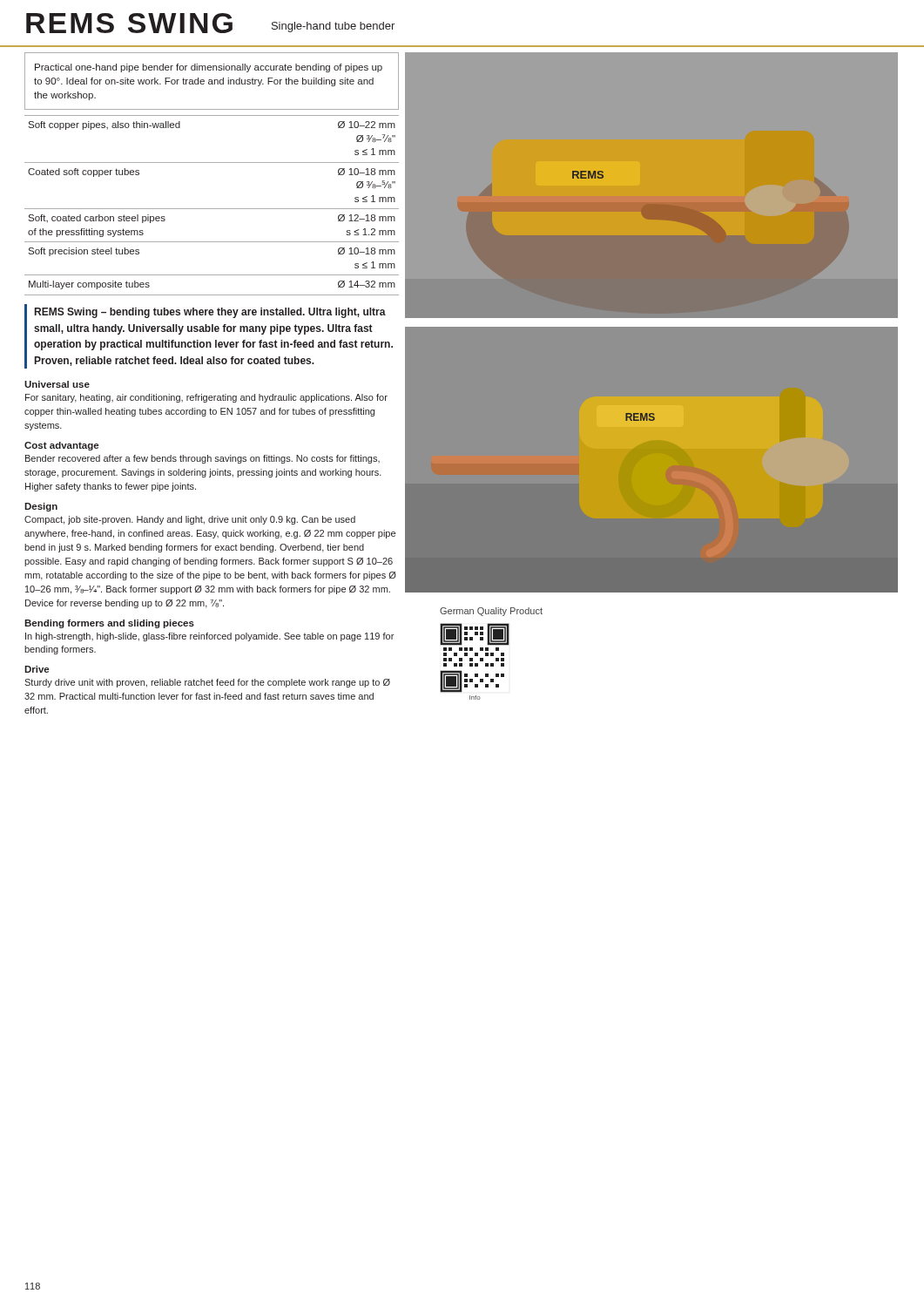Click the passage that begins "Practical one-hand pipe"

[208, 81]
